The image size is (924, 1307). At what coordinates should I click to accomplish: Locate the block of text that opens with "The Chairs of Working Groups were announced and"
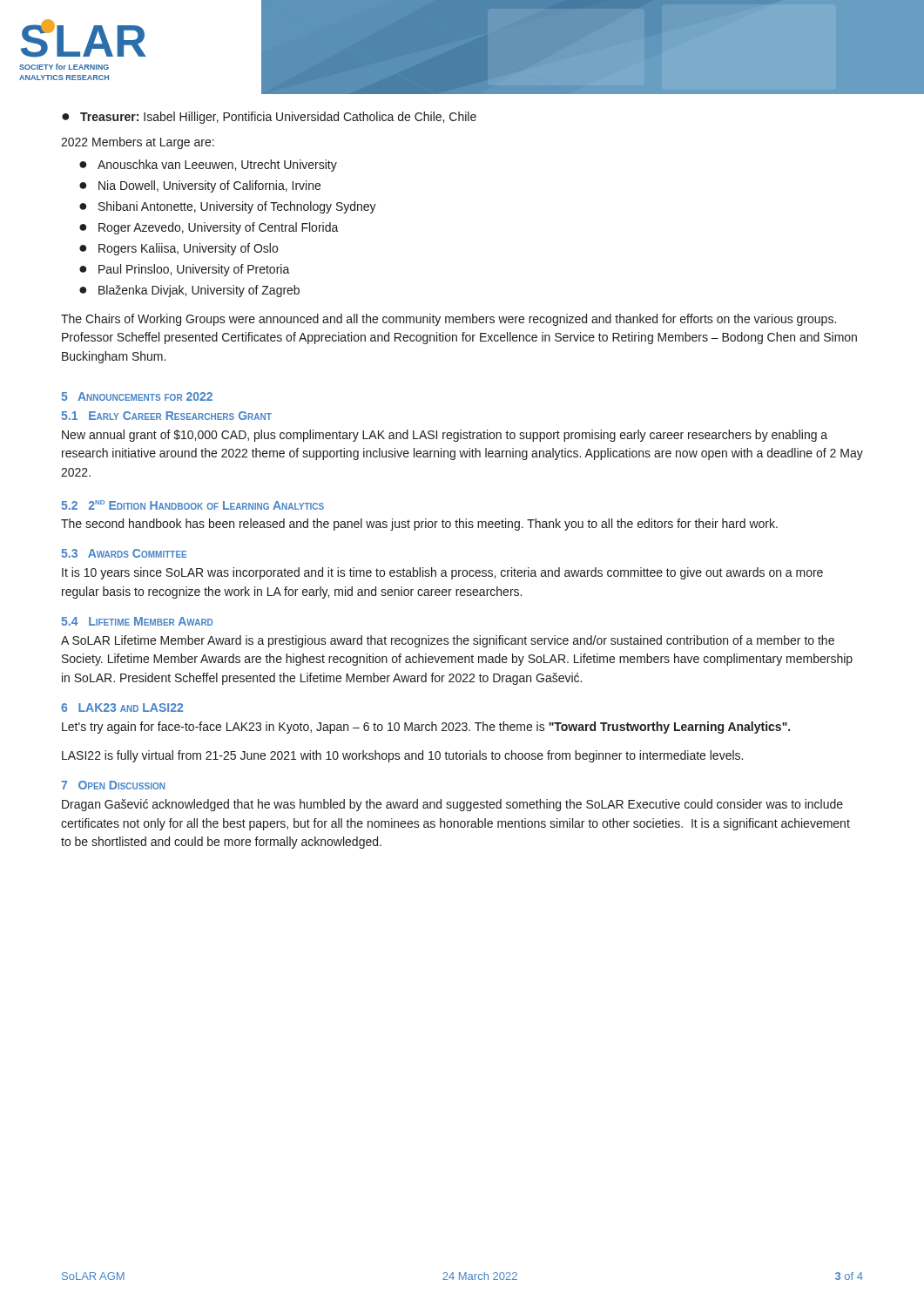point(459,338)
